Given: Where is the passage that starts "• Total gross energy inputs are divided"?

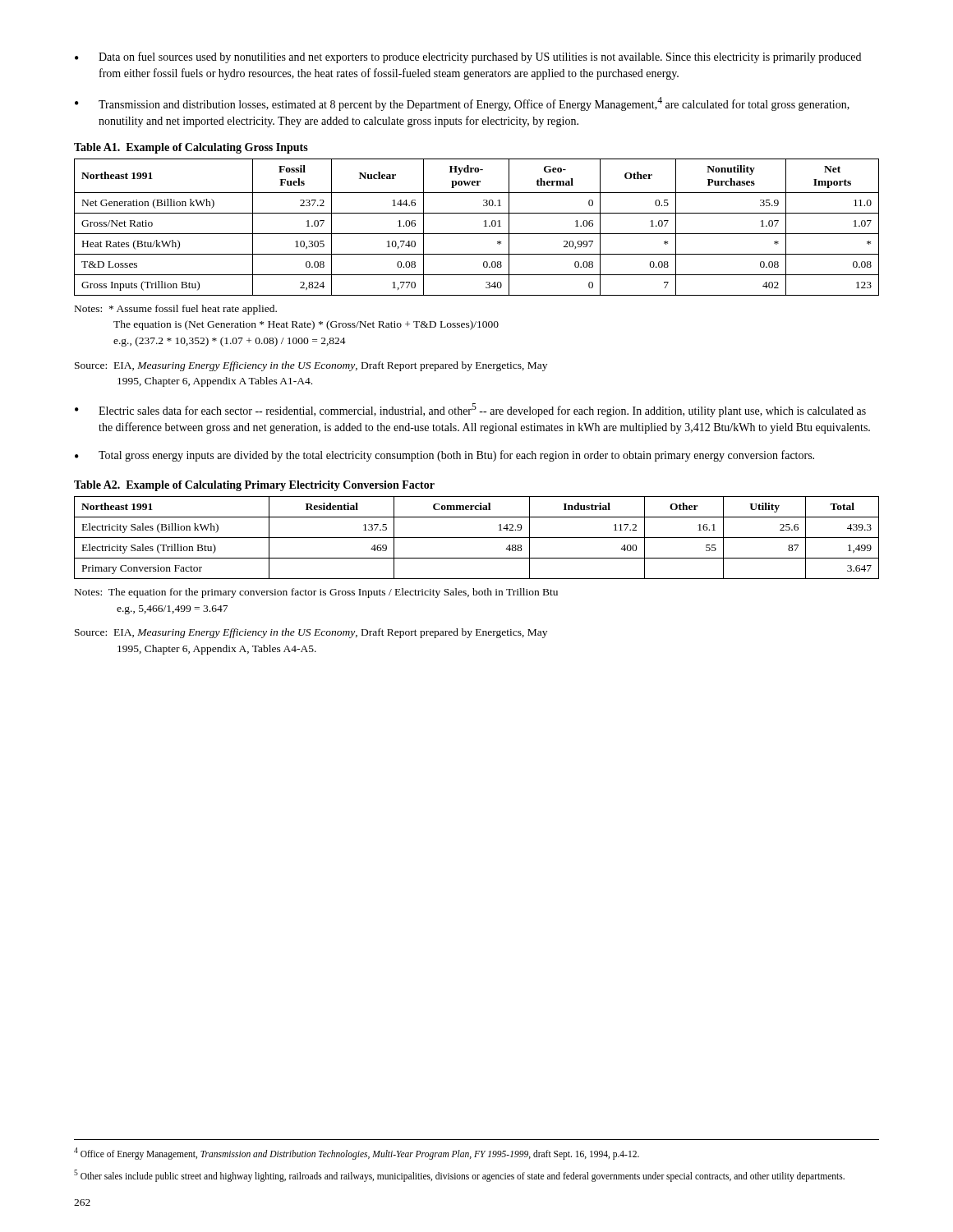Looking at the screenshot, I should click(x=476, y=457).
